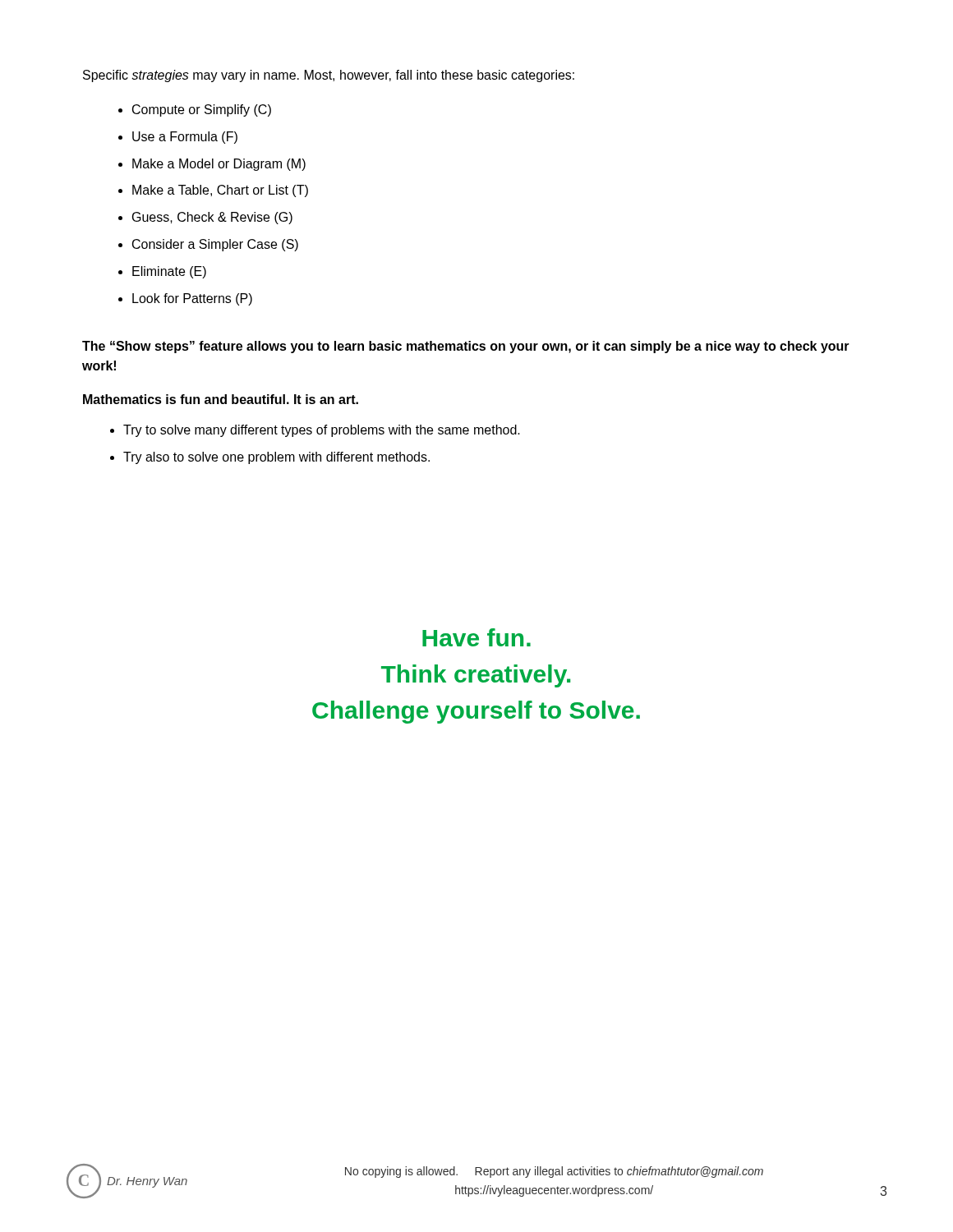Navigate to the region starting "Eliminate (E)"
This screenshot has height=1232, width=953.
(169, 272)
